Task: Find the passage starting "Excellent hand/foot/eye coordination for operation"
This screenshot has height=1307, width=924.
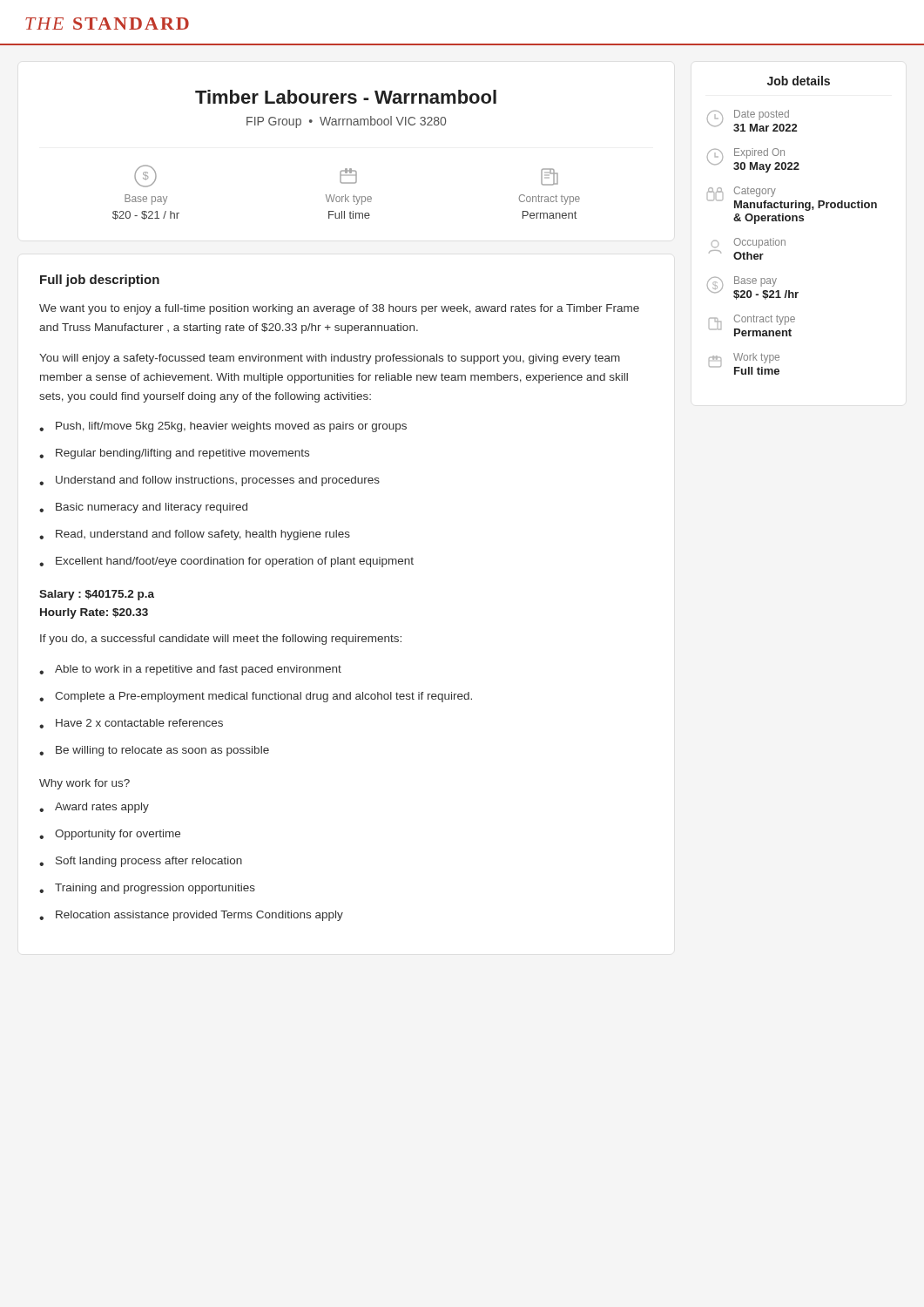Action: [x=226, y=564]
